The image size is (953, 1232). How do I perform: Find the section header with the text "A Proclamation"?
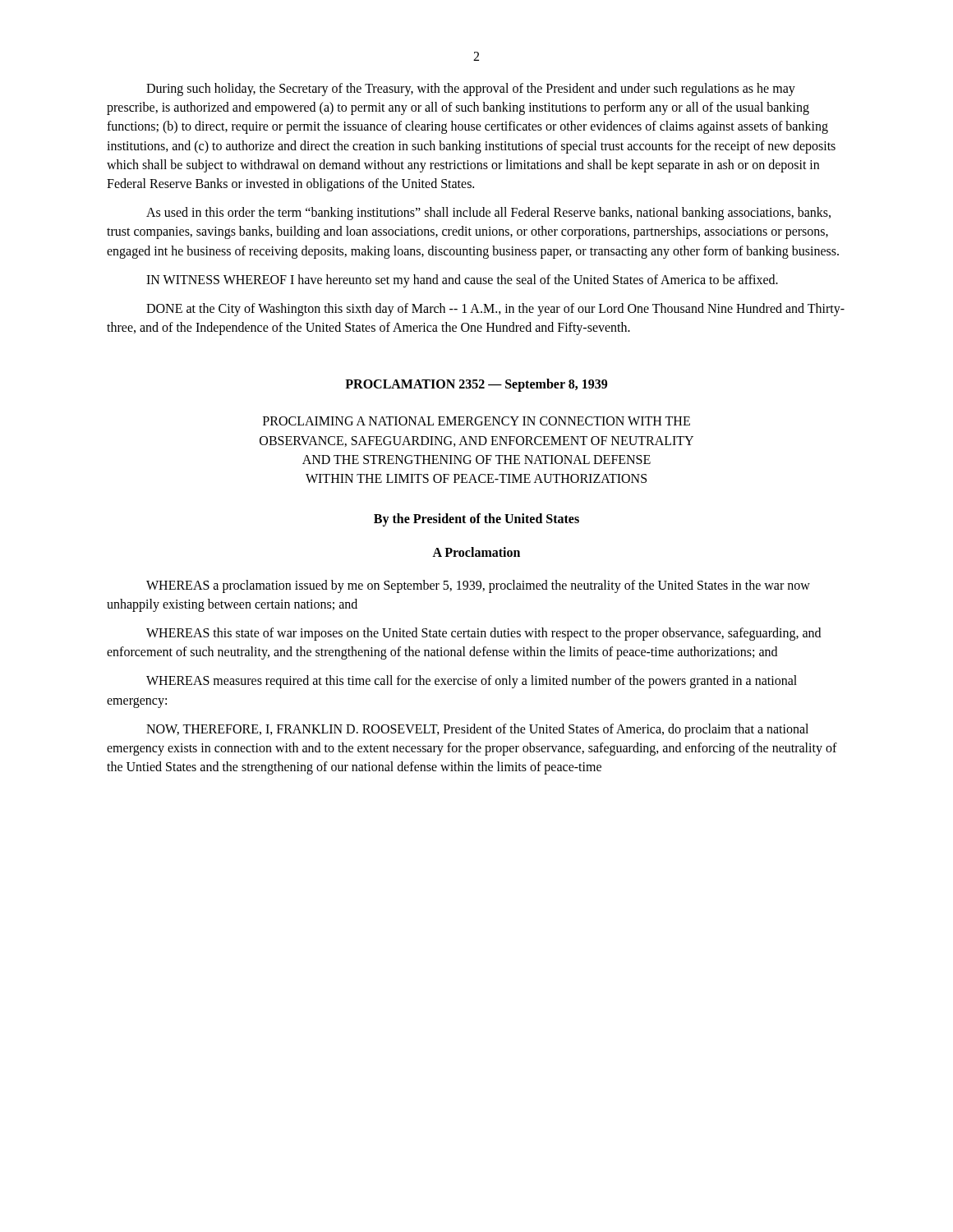(476, 553)
